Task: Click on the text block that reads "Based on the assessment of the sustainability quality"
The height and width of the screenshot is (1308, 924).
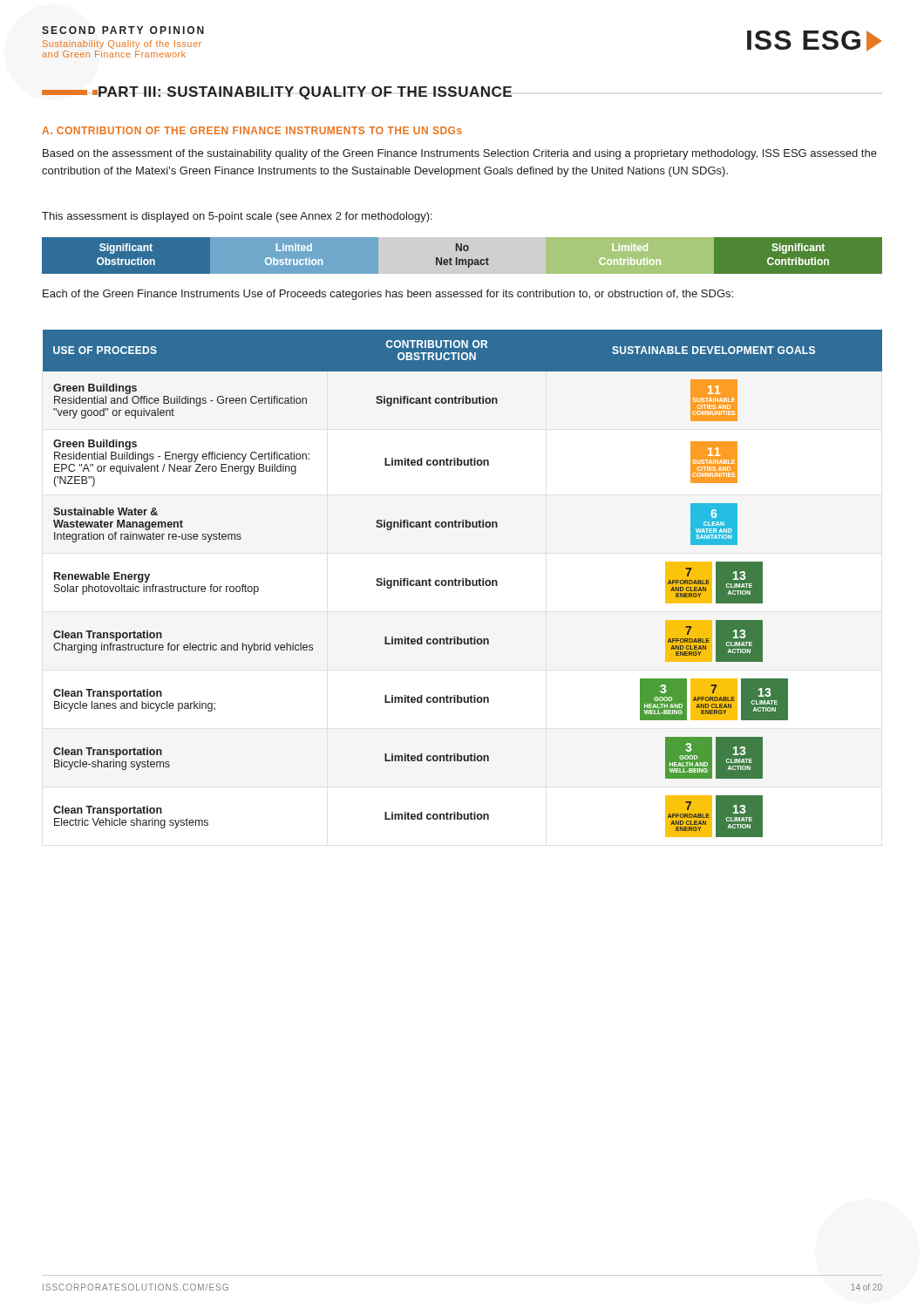Action: tap(462, 162)
